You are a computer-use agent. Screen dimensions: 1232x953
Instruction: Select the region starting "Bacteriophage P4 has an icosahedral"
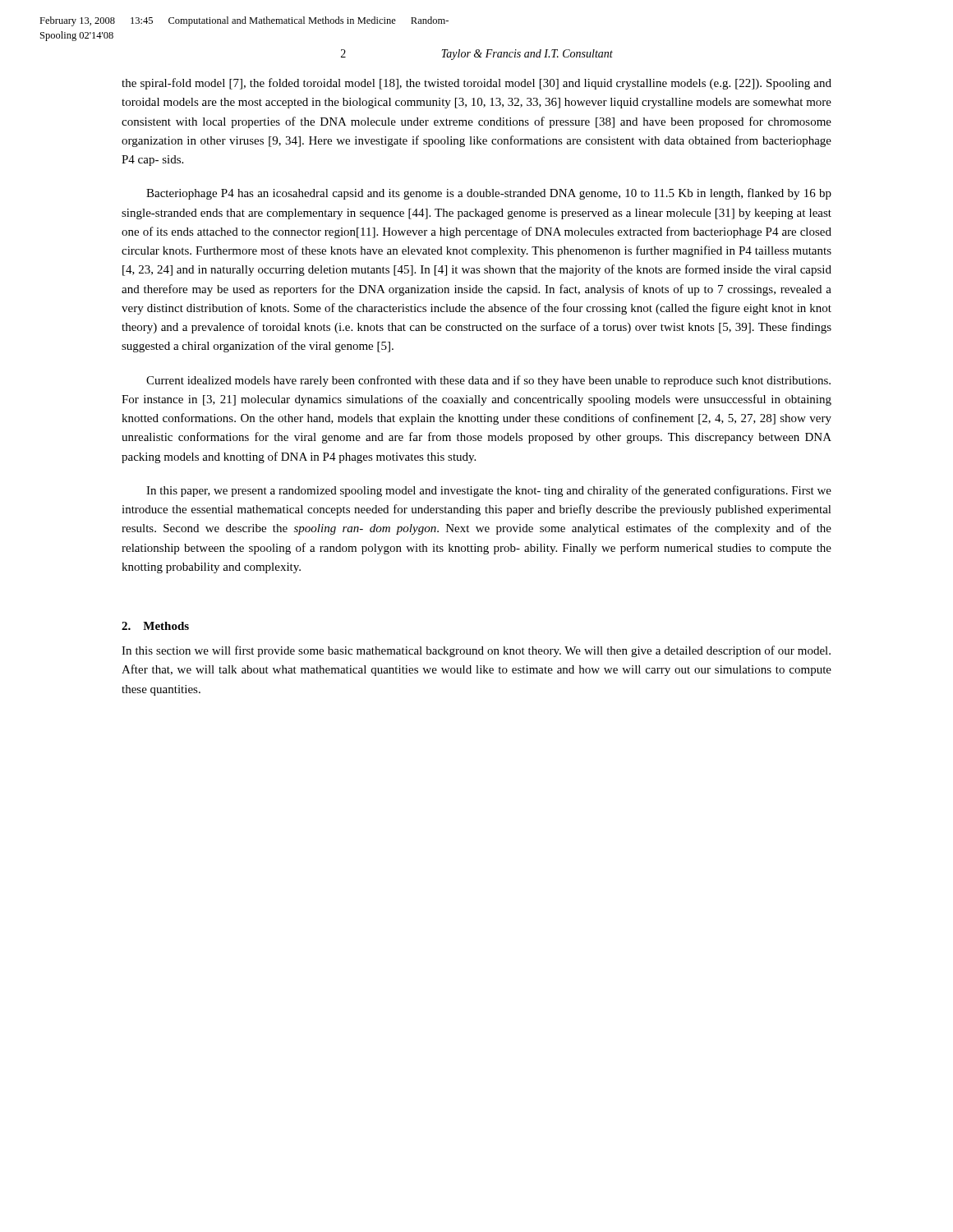pyautogui.click(x=476, y=270)
